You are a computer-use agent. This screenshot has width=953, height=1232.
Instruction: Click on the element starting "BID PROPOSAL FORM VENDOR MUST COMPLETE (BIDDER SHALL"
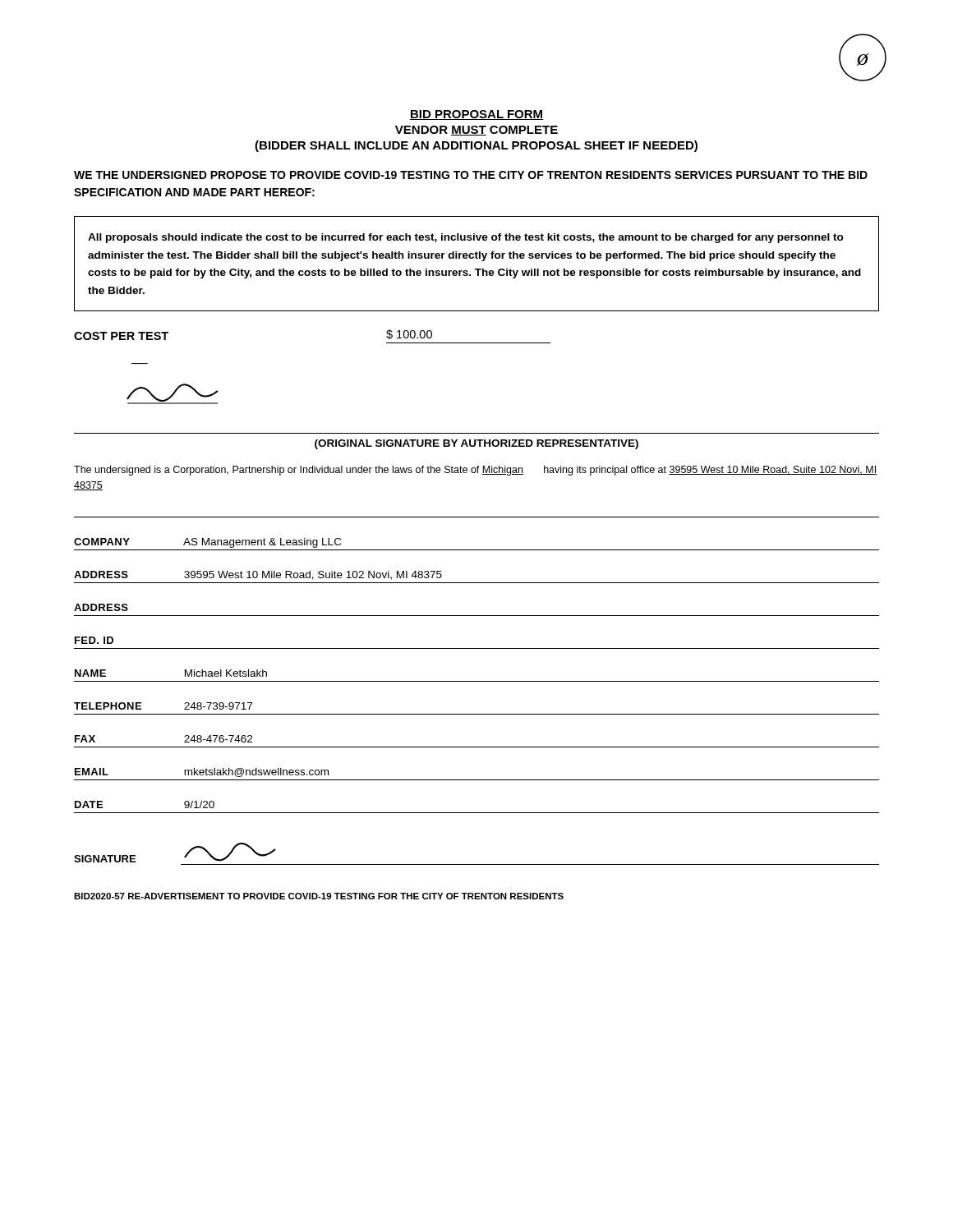pyautogui.click(x=476, y=129)
